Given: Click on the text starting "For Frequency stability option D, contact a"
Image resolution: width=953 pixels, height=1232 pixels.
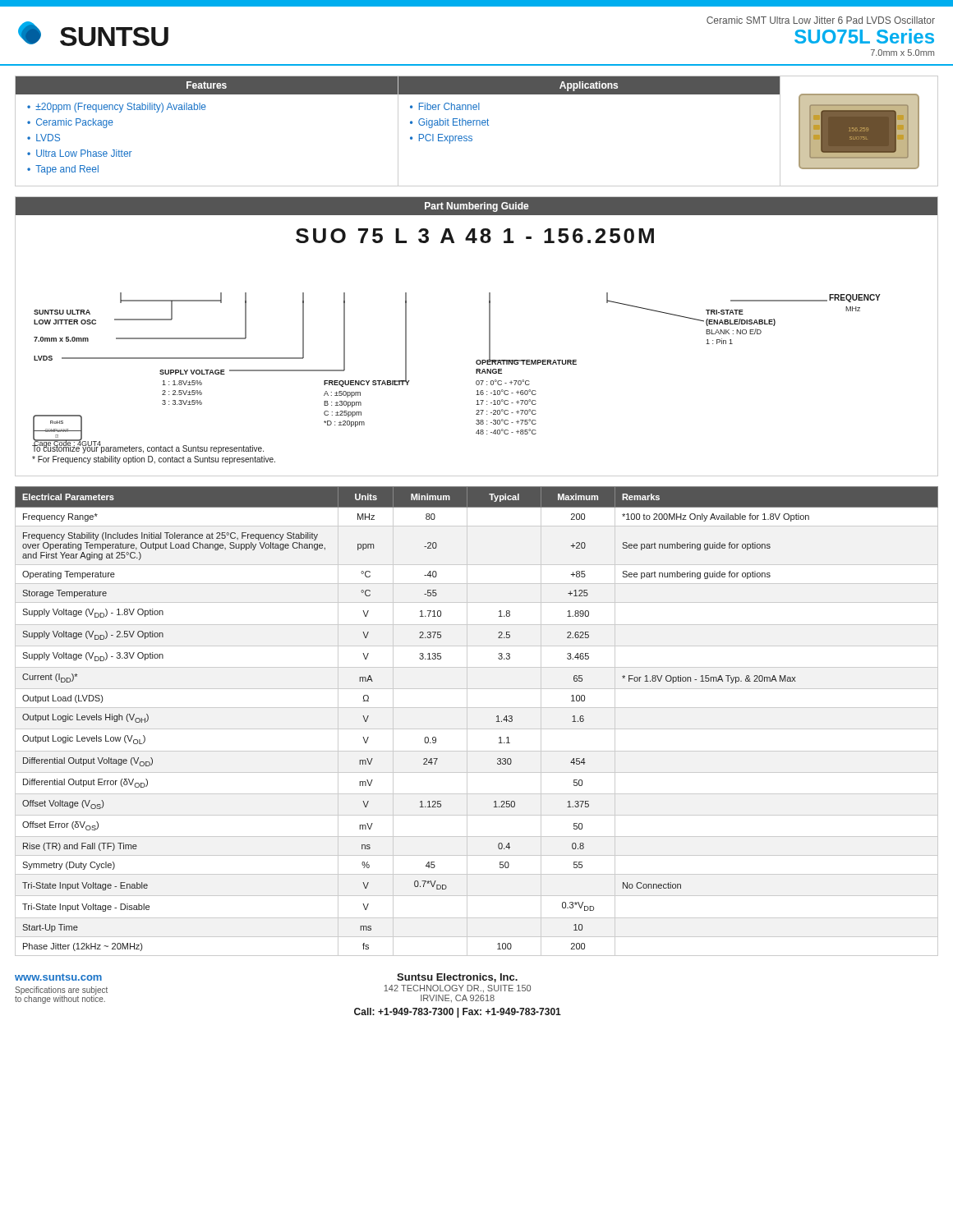Looking at the screenshot, I should [154, 460].
